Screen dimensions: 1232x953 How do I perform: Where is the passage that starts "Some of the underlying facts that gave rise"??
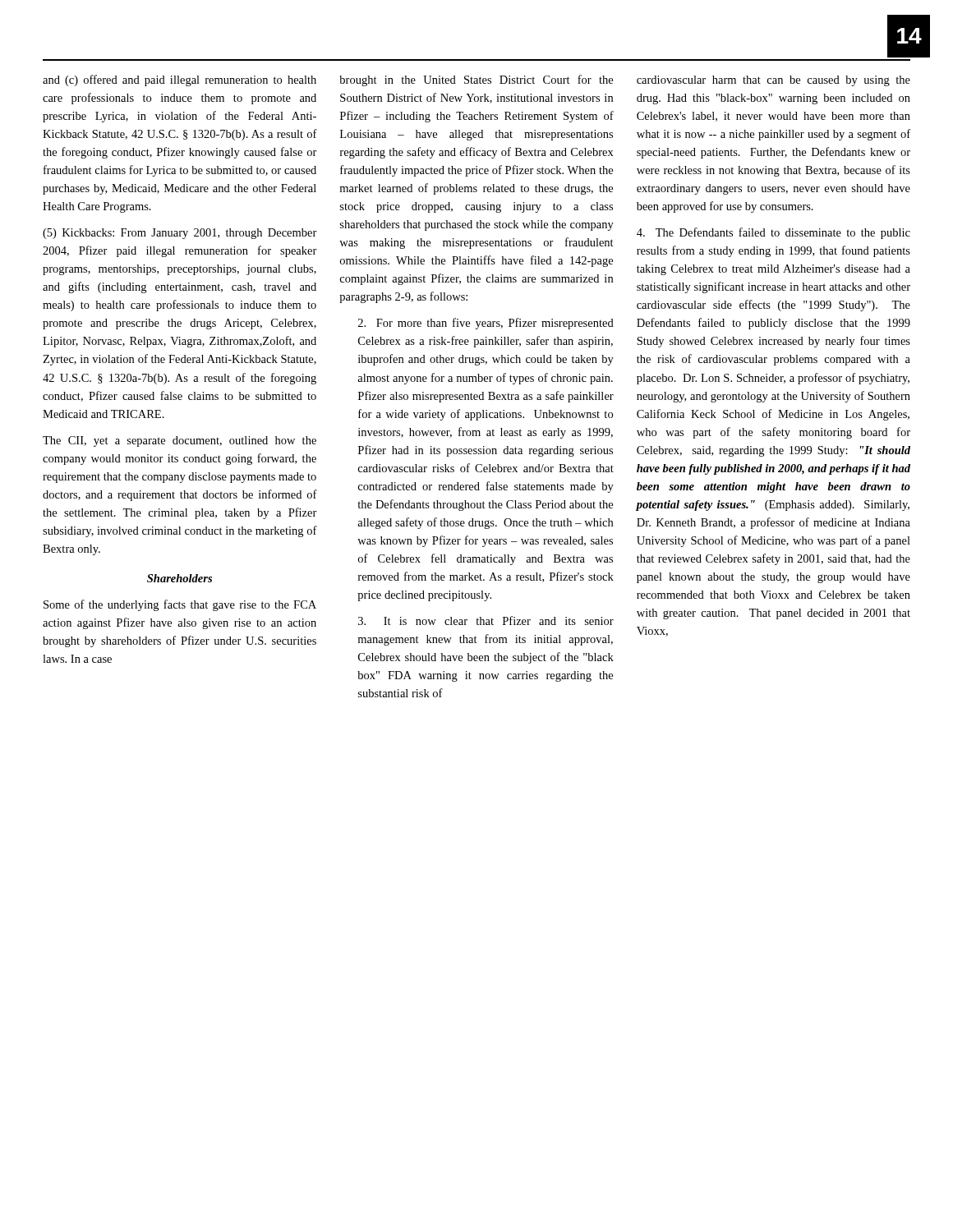pos(180,632)
